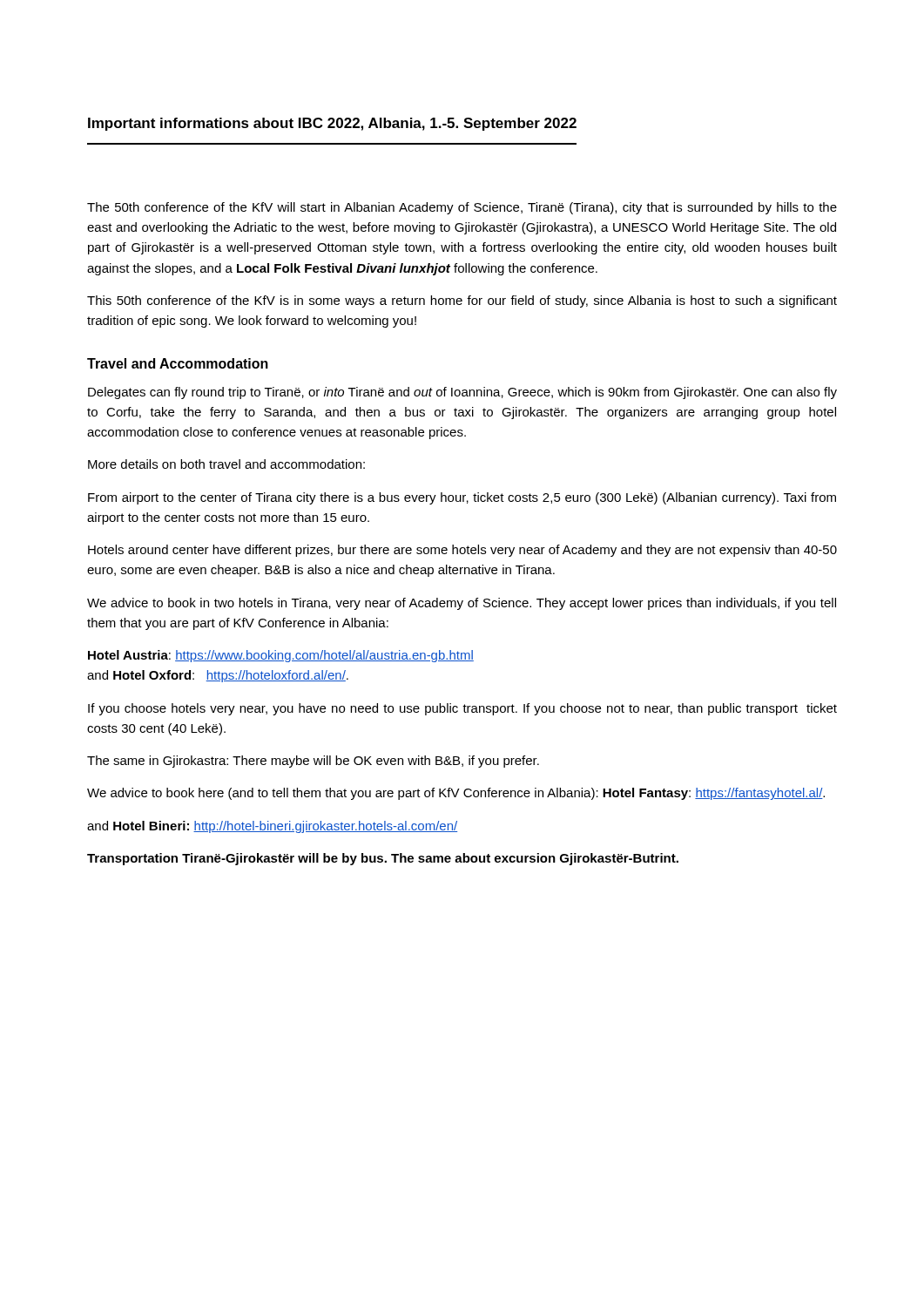Find the passage starting "Transportation Tiranë-Gjirokastër will"
The image size is (924, 1307).
(x=383, y=858)
